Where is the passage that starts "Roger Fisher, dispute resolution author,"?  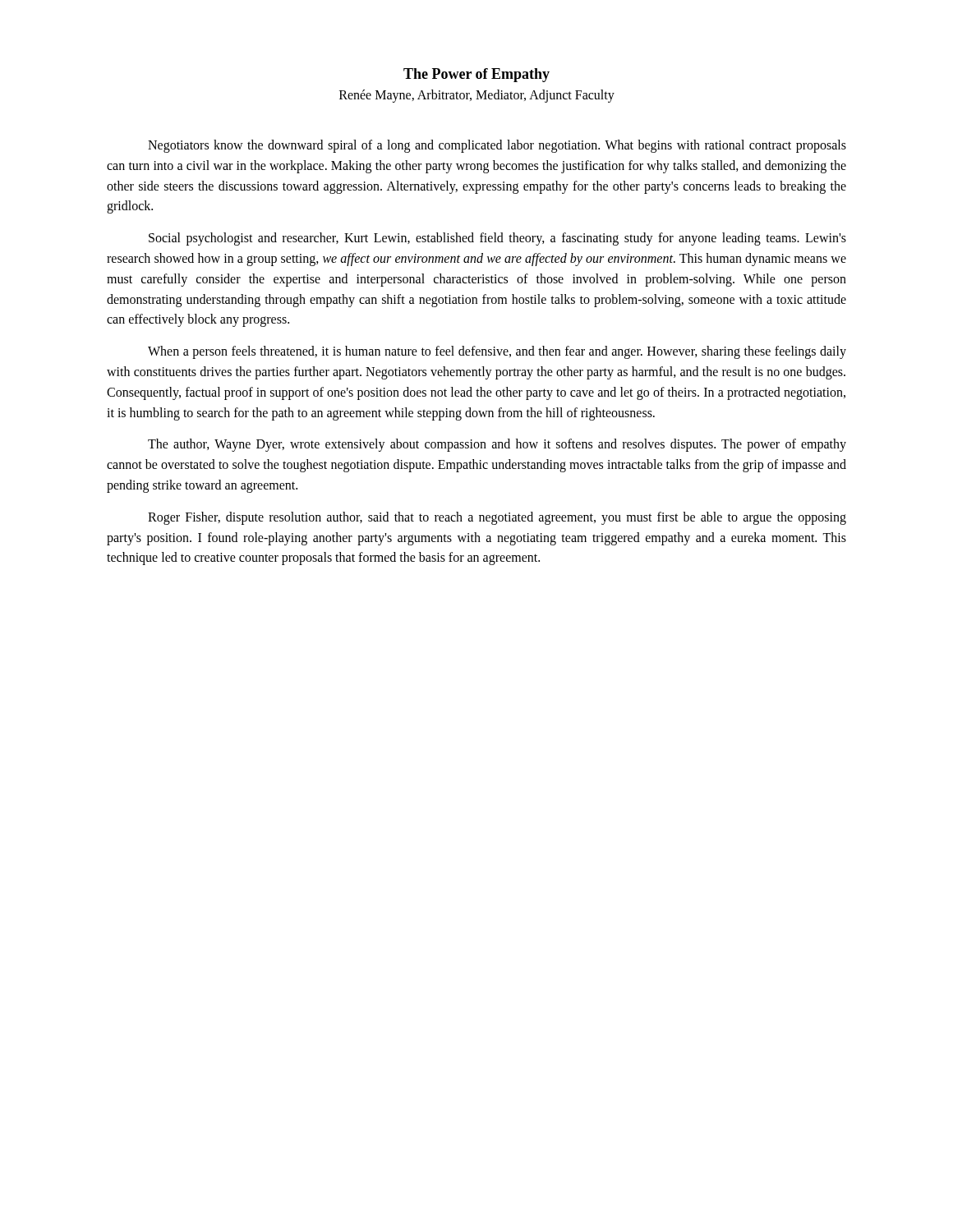[476, 537]
